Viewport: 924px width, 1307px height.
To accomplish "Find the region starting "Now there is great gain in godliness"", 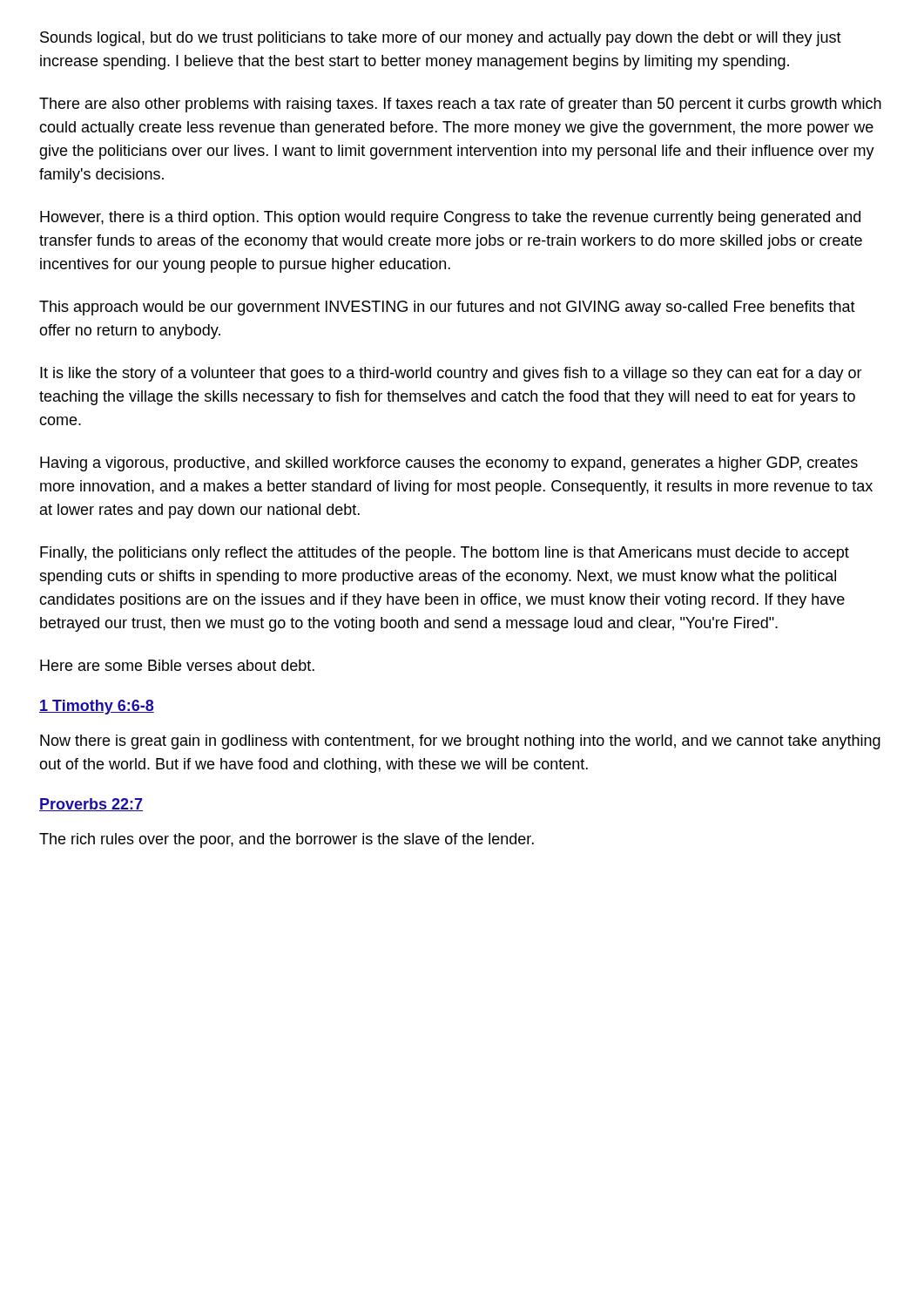I will [460, 752].
